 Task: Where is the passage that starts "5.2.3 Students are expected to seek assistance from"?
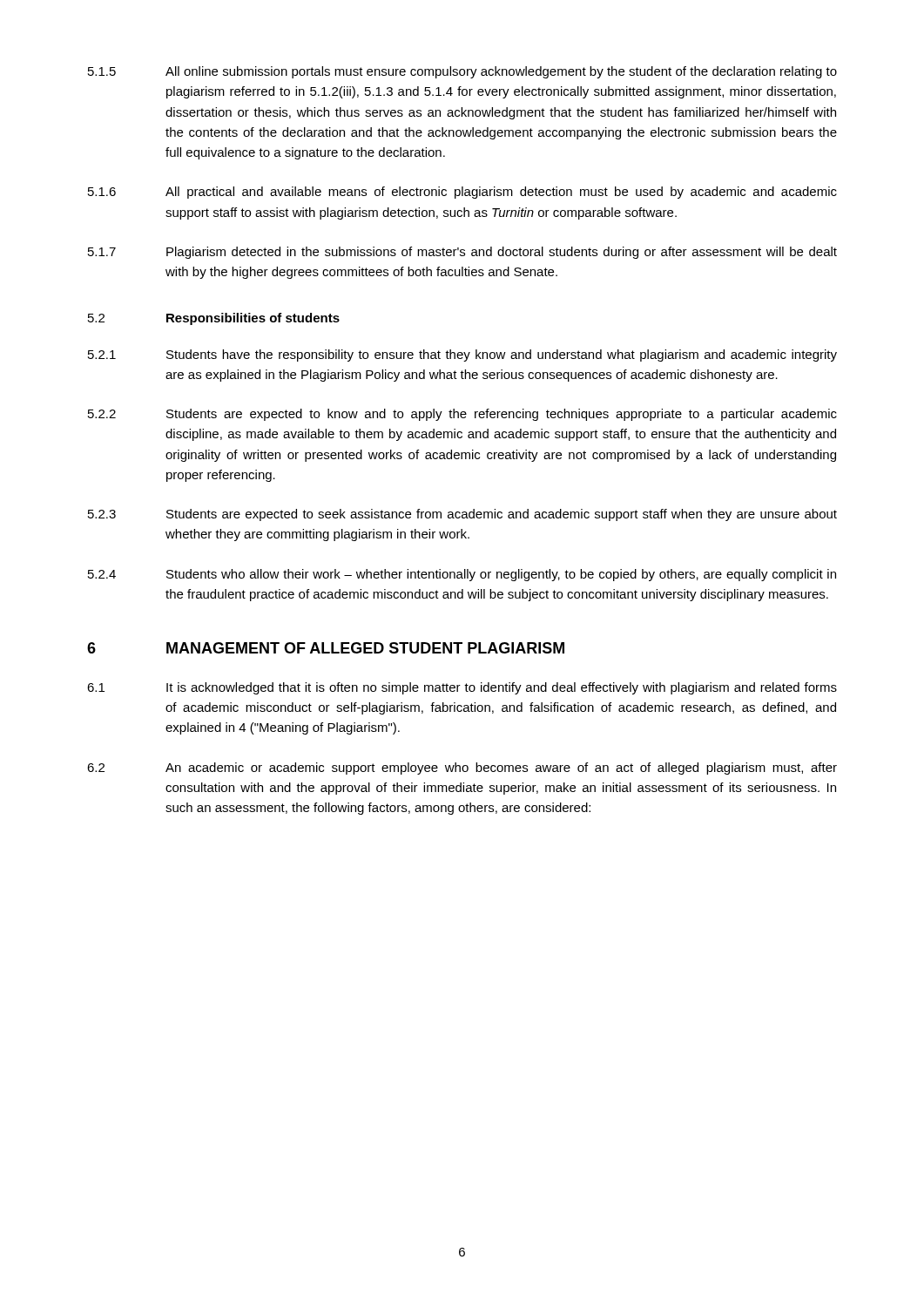coord(462,524)
